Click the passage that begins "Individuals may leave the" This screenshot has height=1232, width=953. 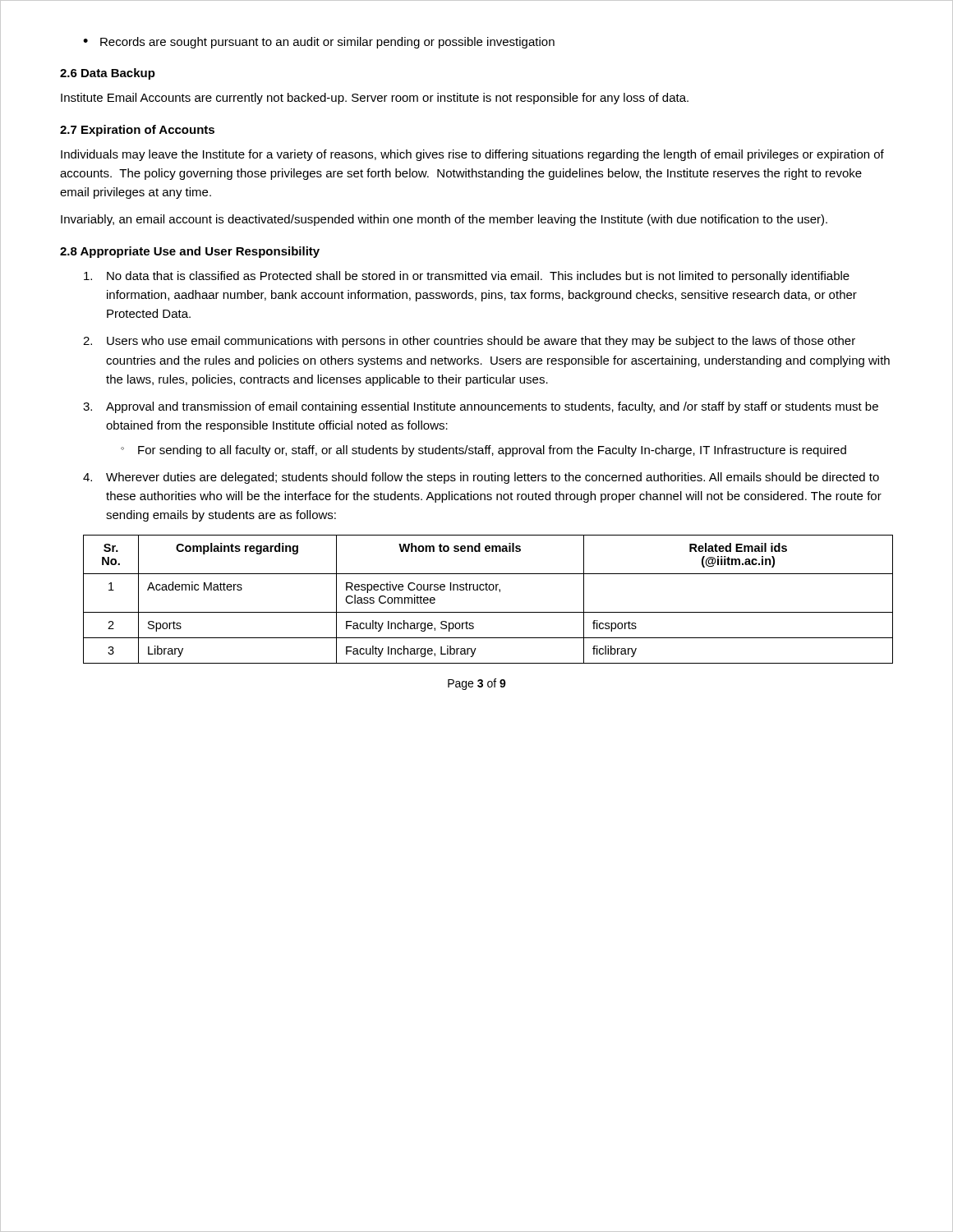472,173
